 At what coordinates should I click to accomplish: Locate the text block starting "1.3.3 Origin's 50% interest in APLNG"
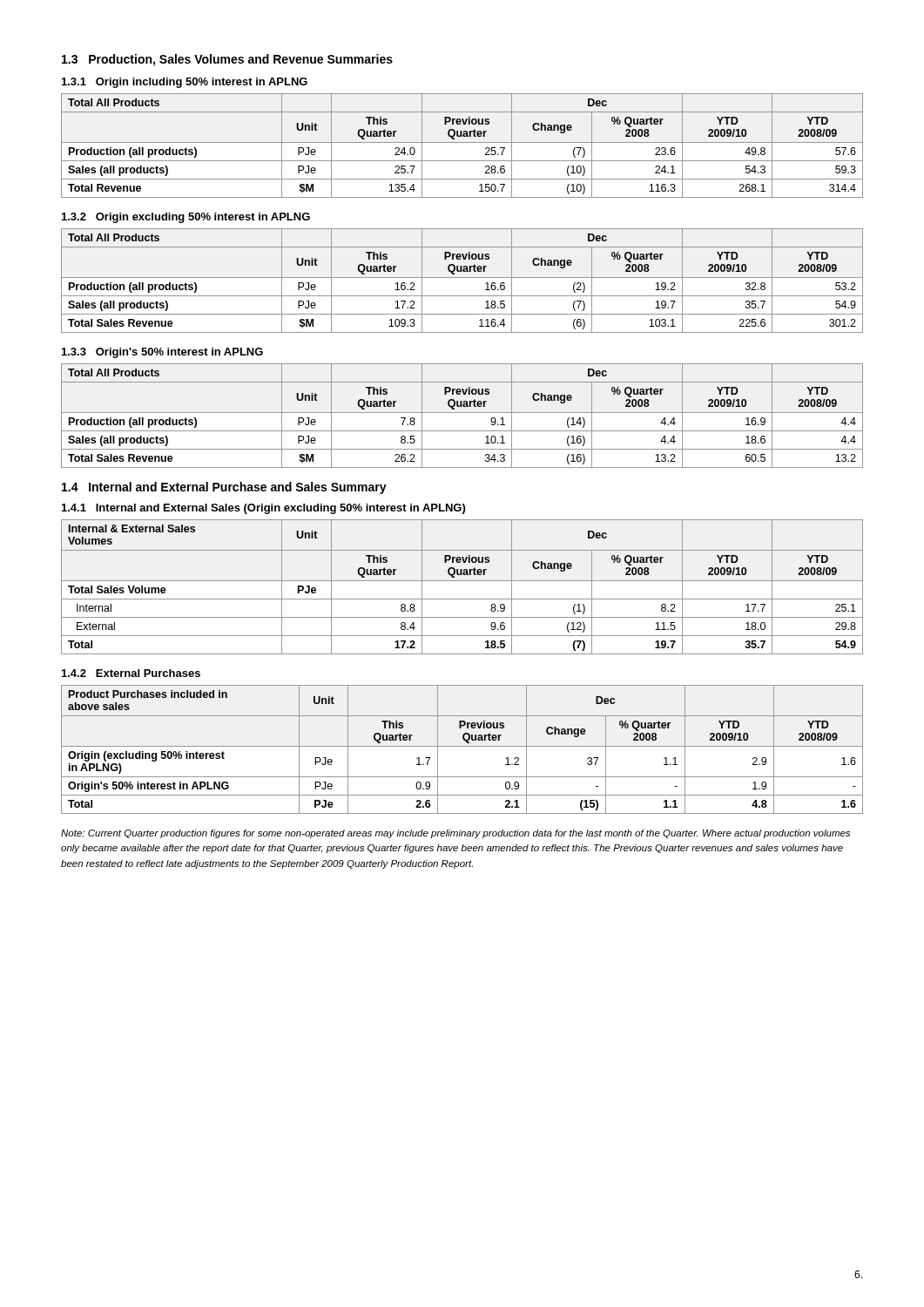162,352
